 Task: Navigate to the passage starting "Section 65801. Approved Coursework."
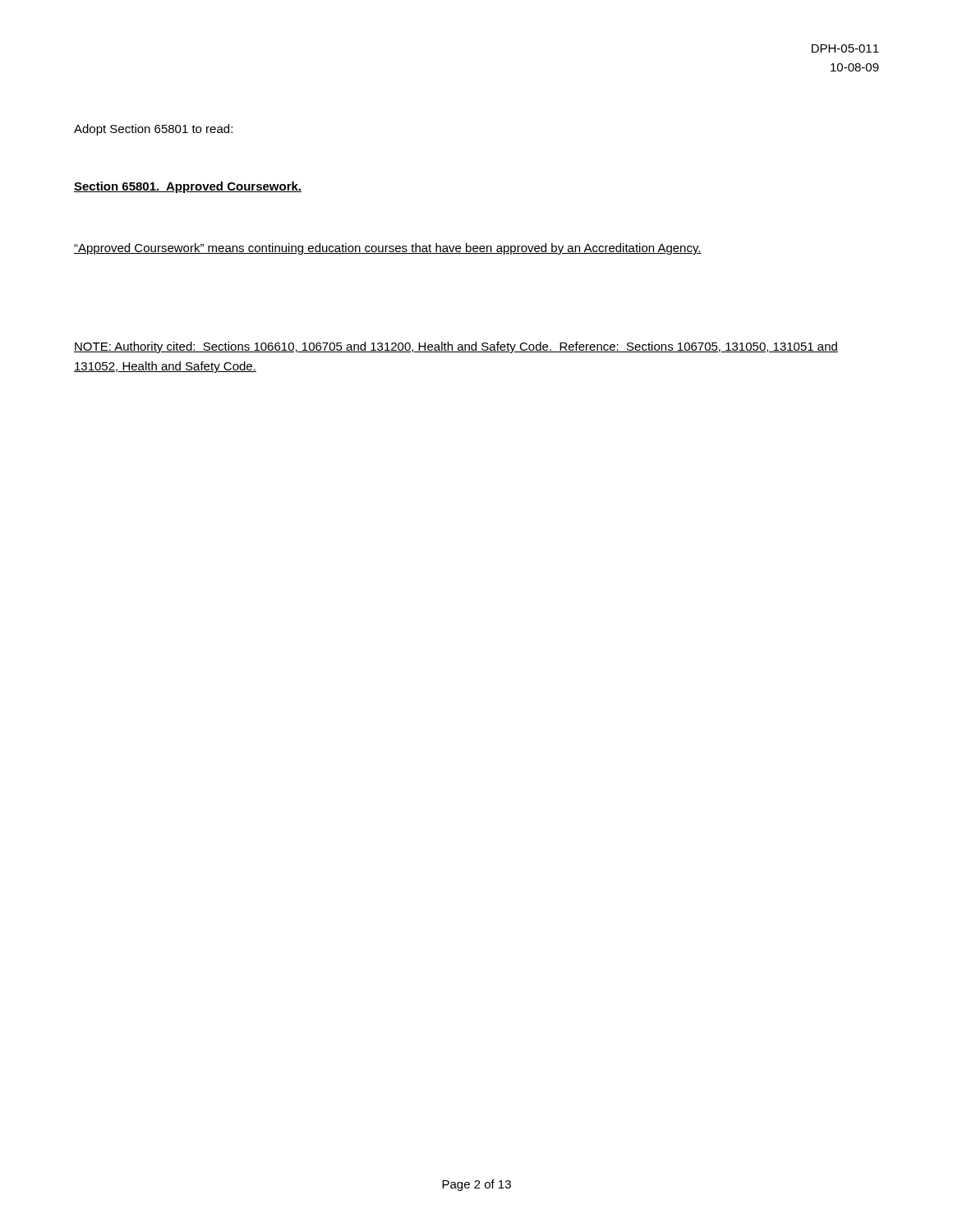pyautogui.click(x=188, y=186)
